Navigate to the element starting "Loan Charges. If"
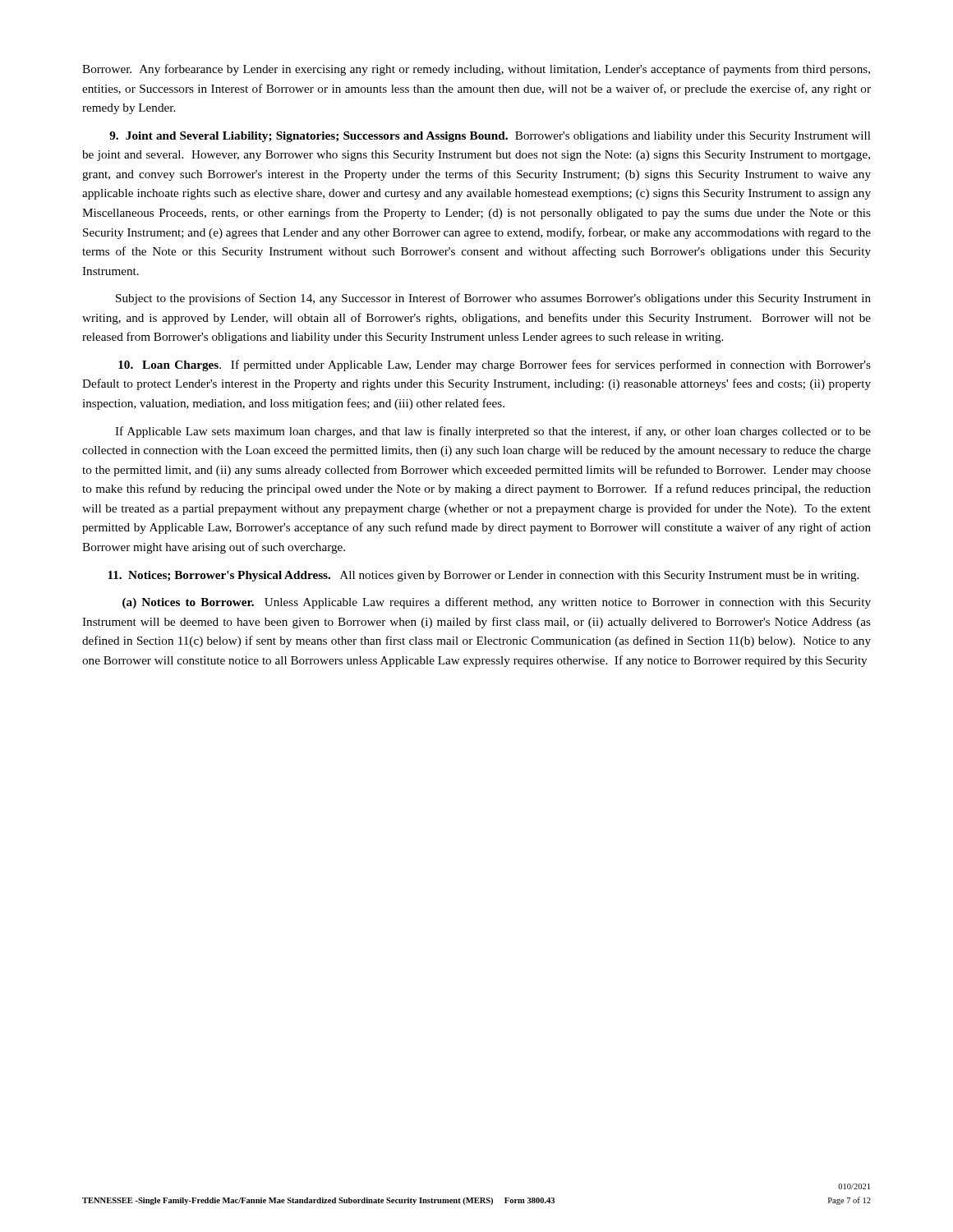 tap(476, 384)
